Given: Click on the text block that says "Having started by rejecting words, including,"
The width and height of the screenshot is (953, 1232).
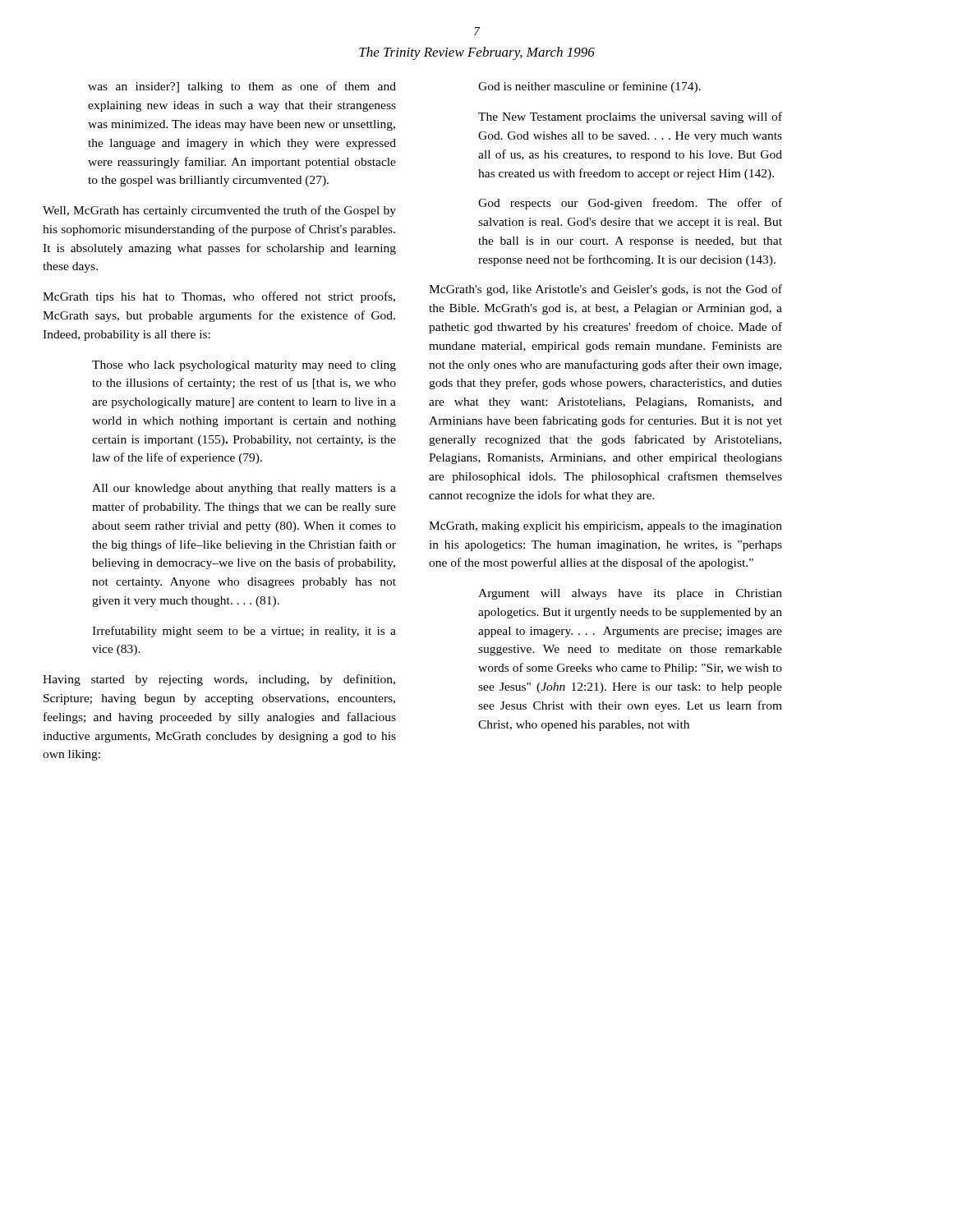Looking at the screenshot, I should coord(219,716).
